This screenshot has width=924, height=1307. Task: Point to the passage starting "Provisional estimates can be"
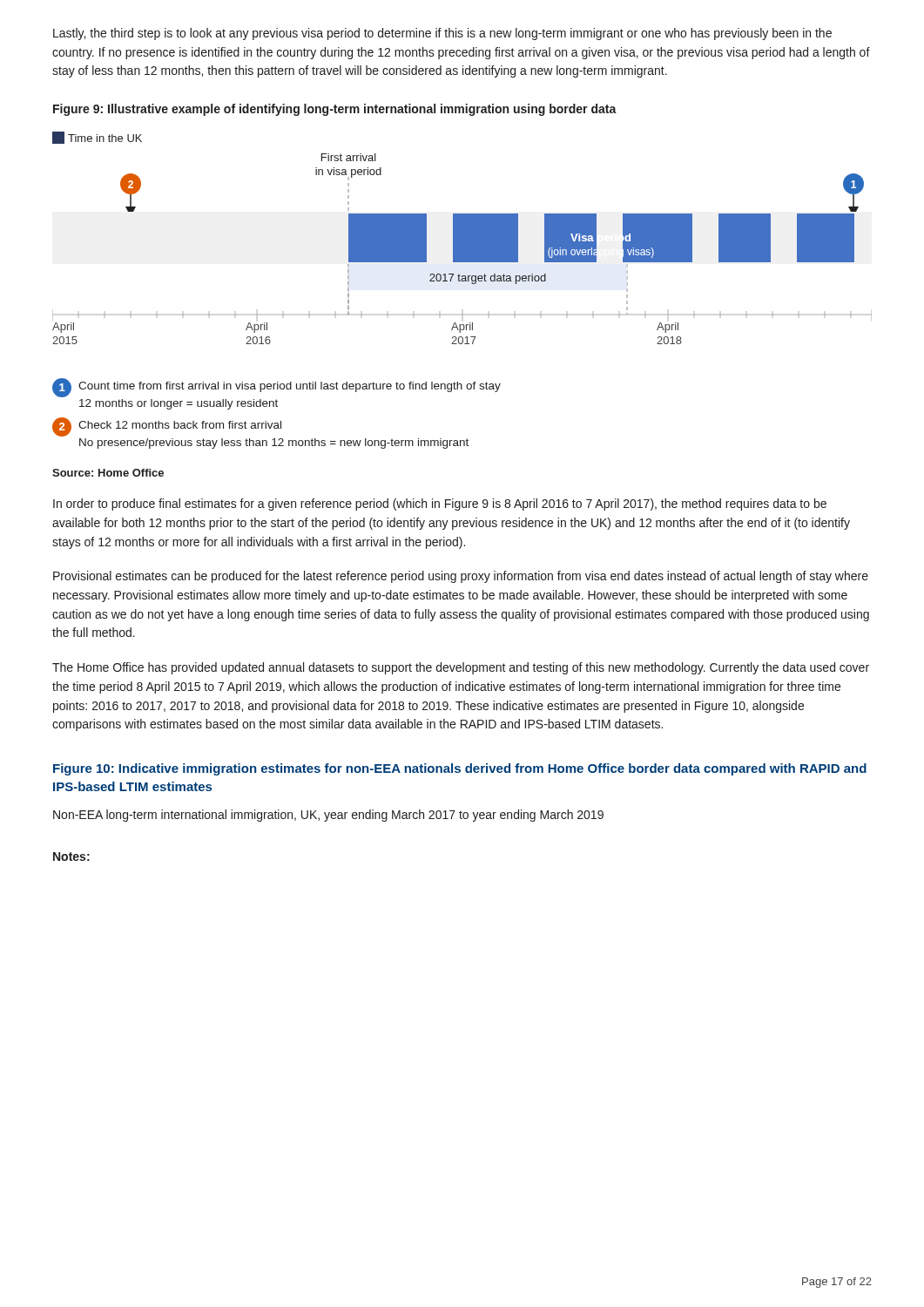(x=461, y=605)
